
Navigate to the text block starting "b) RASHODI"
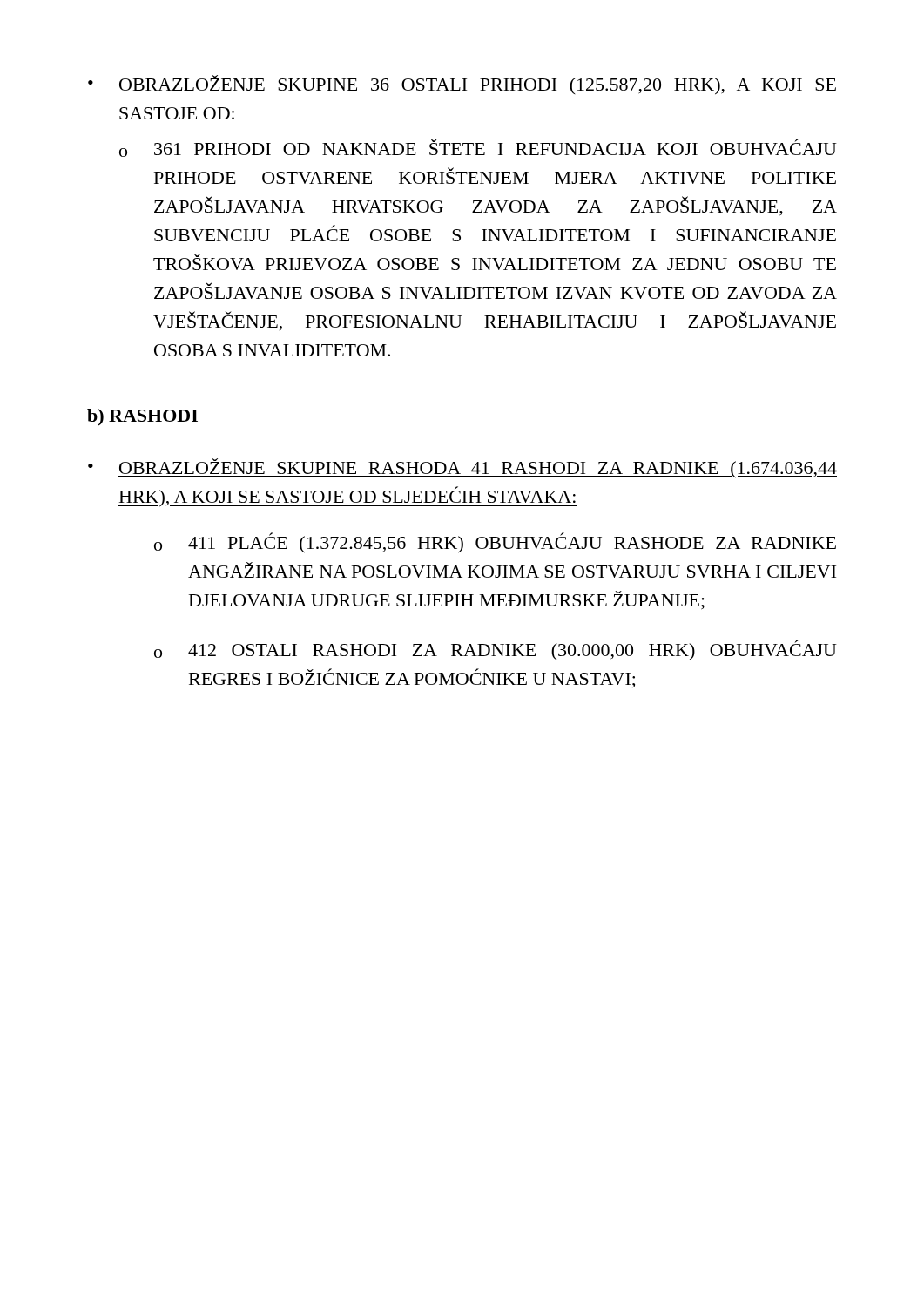click(x=143, y=415)
